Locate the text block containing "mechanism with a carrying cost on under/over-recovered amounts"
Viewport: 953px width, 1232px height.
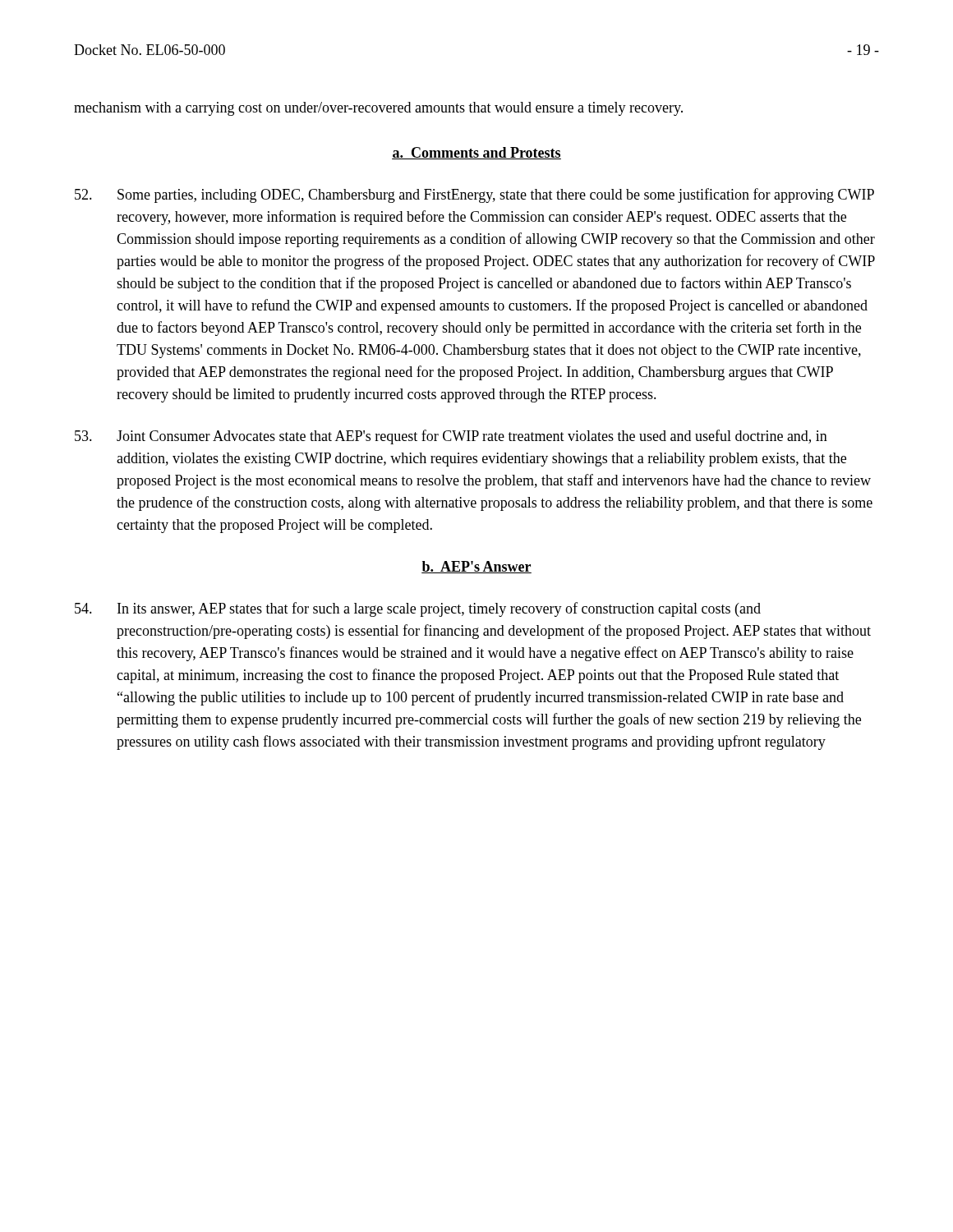click(x=379, y=108)
